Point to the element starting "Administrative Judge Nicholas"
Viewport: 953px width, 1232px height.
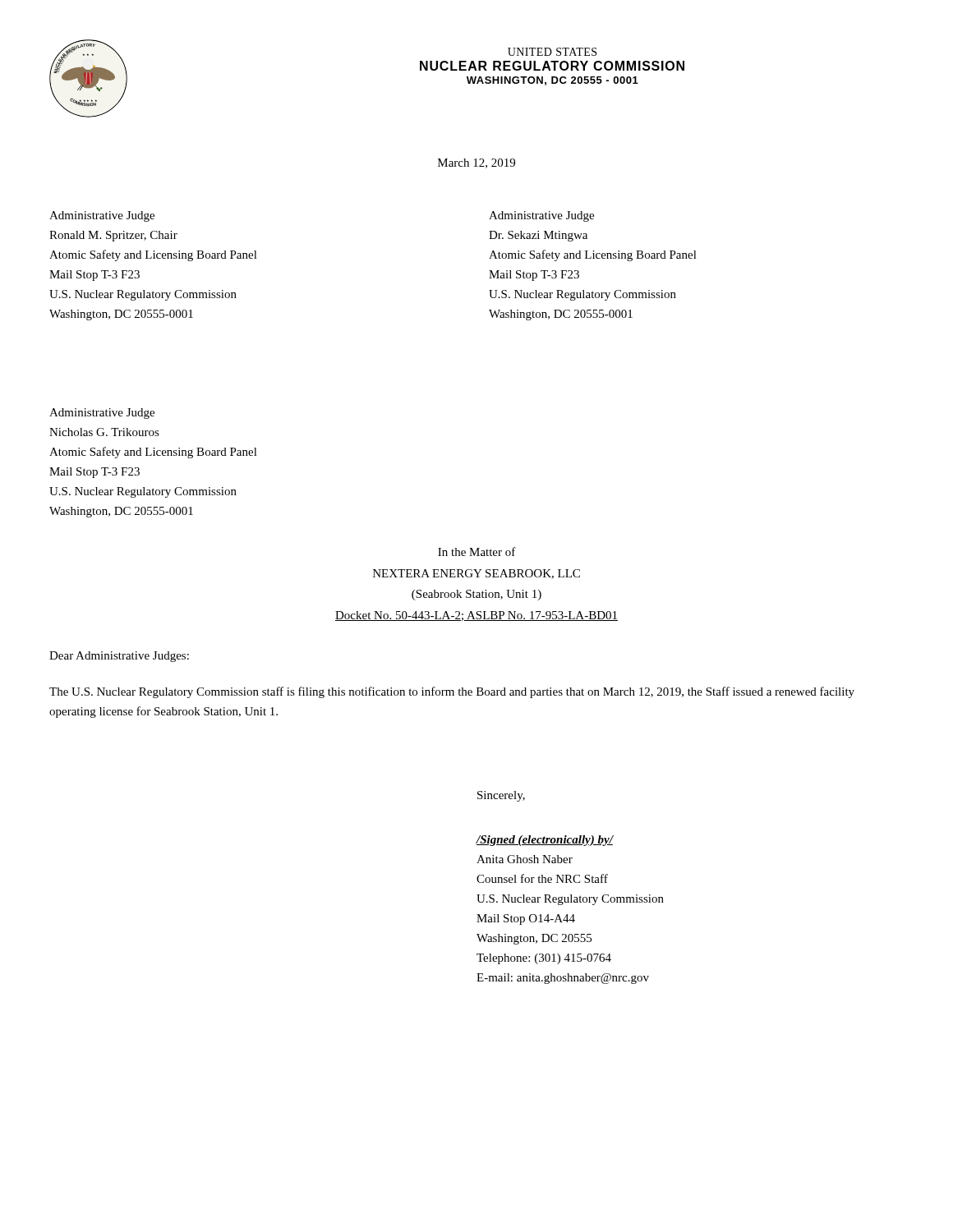[x=153, y=462]
